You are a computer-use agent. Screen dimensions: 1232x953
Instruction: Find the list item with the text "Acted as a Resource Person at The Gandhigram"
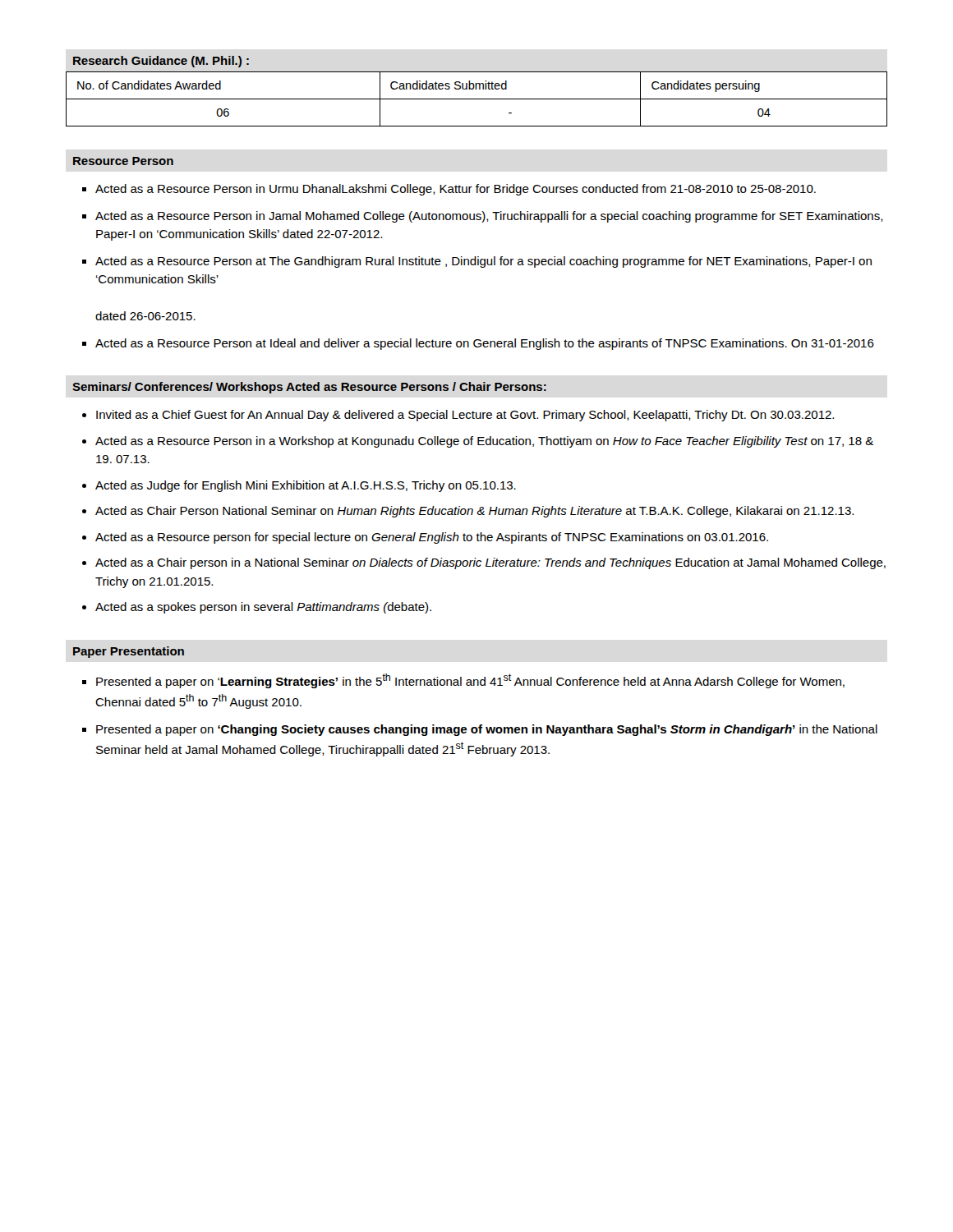[483, 262]
